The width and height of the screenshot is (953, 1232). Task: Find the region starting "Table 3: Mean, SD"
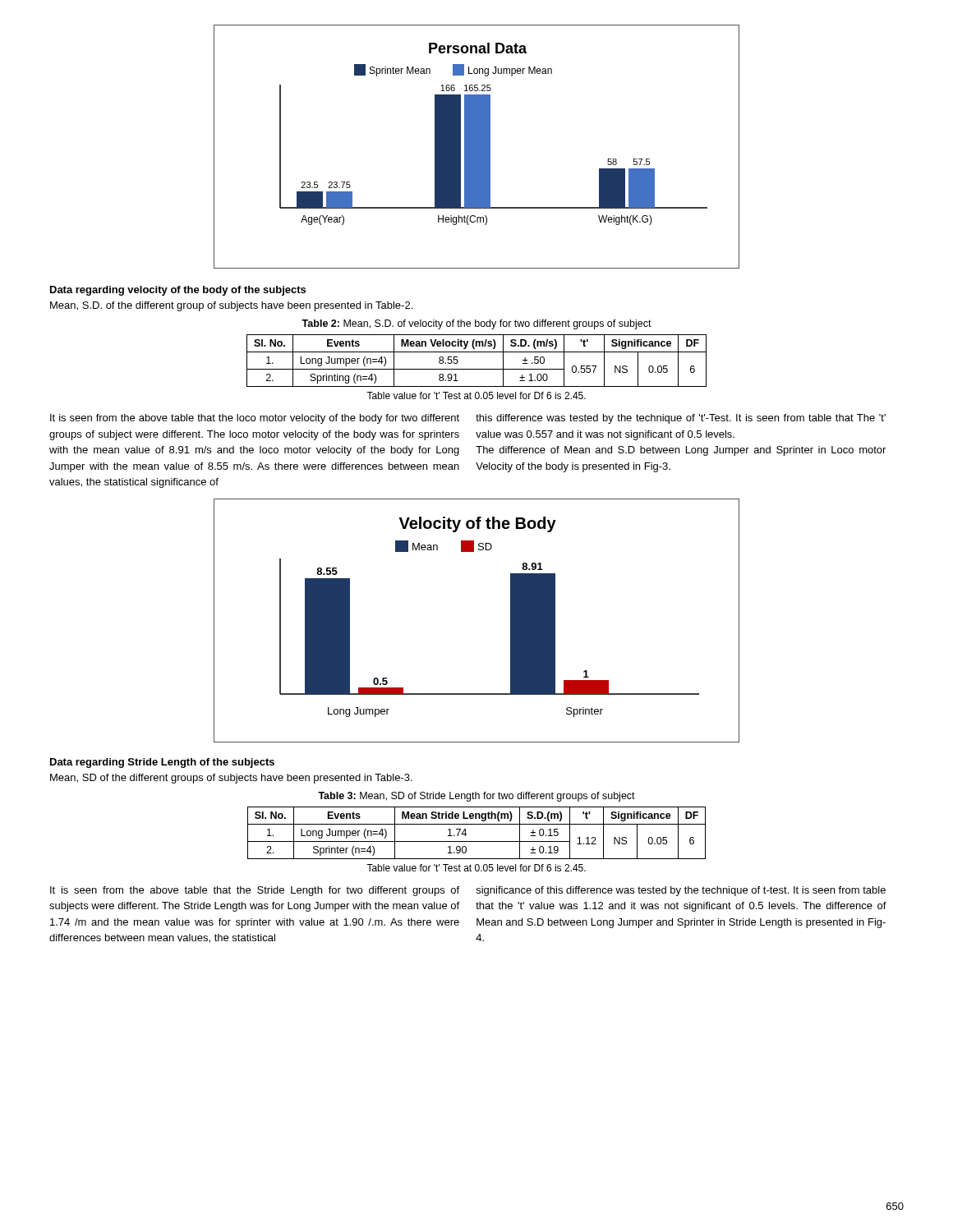pos(476,795)
